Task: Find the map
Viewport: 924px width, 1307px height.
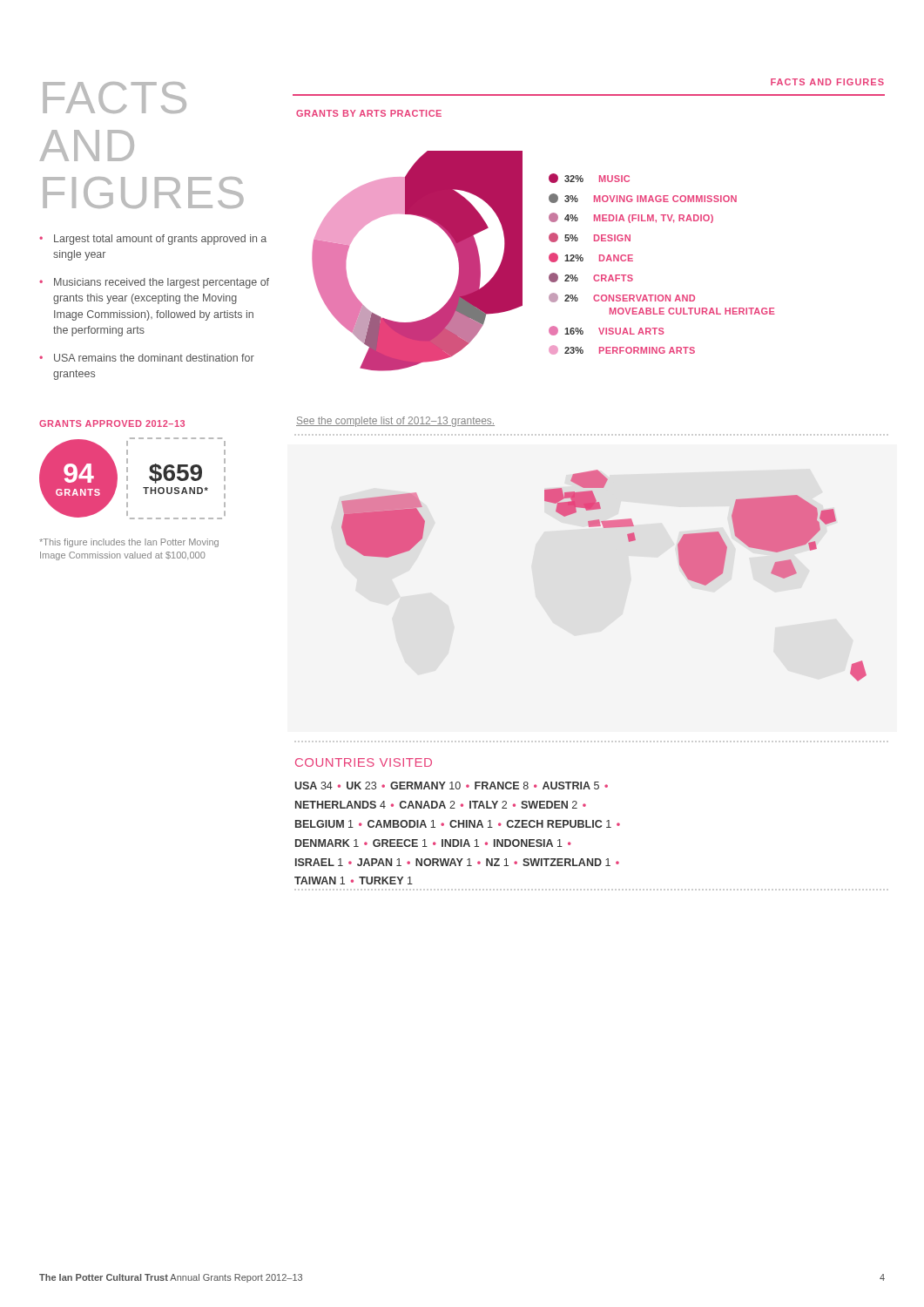Action: click(592, 588)
